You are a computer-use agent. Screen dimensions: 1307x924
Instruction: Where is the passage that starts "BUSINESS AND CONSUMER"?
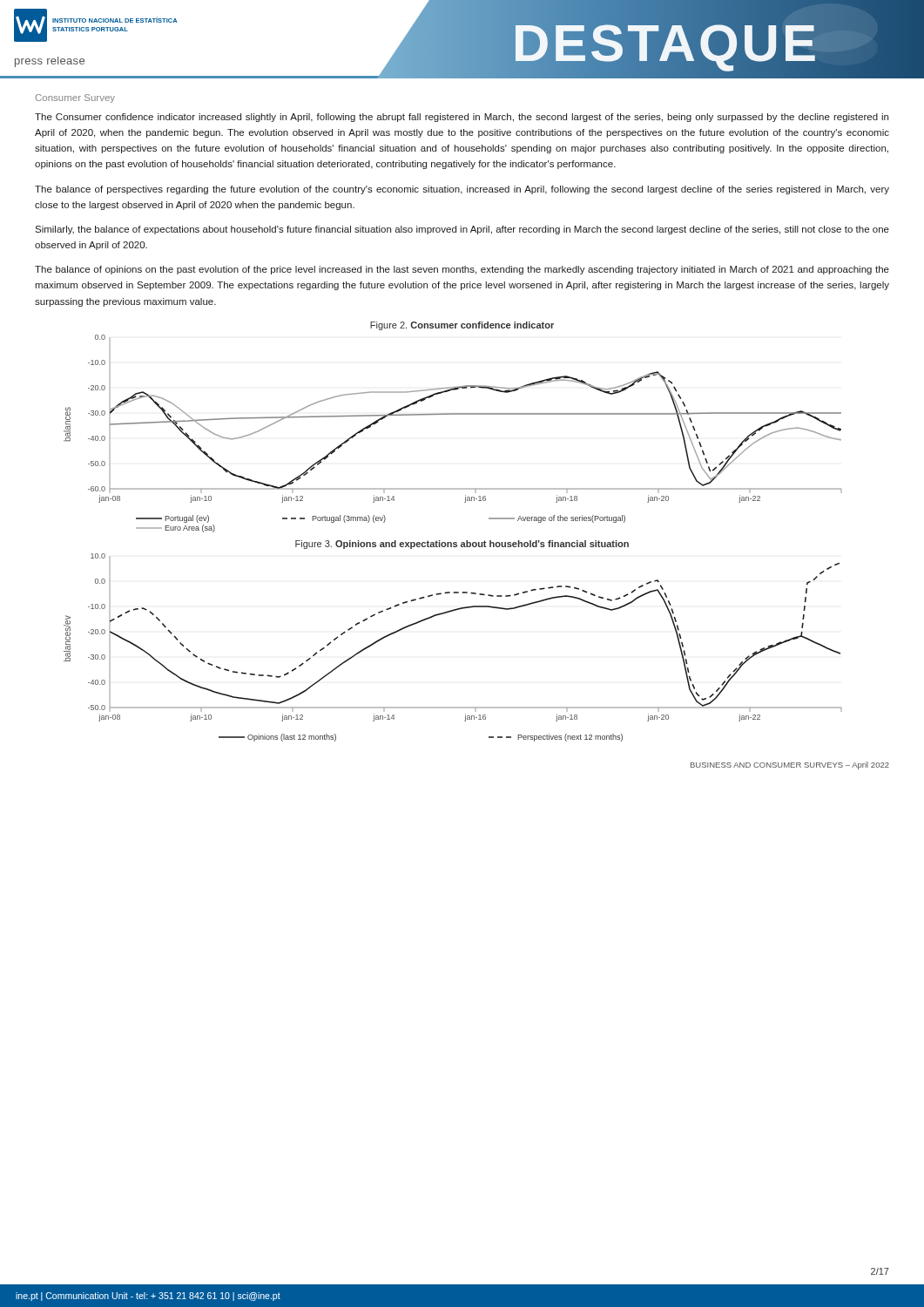click(789, 764)
